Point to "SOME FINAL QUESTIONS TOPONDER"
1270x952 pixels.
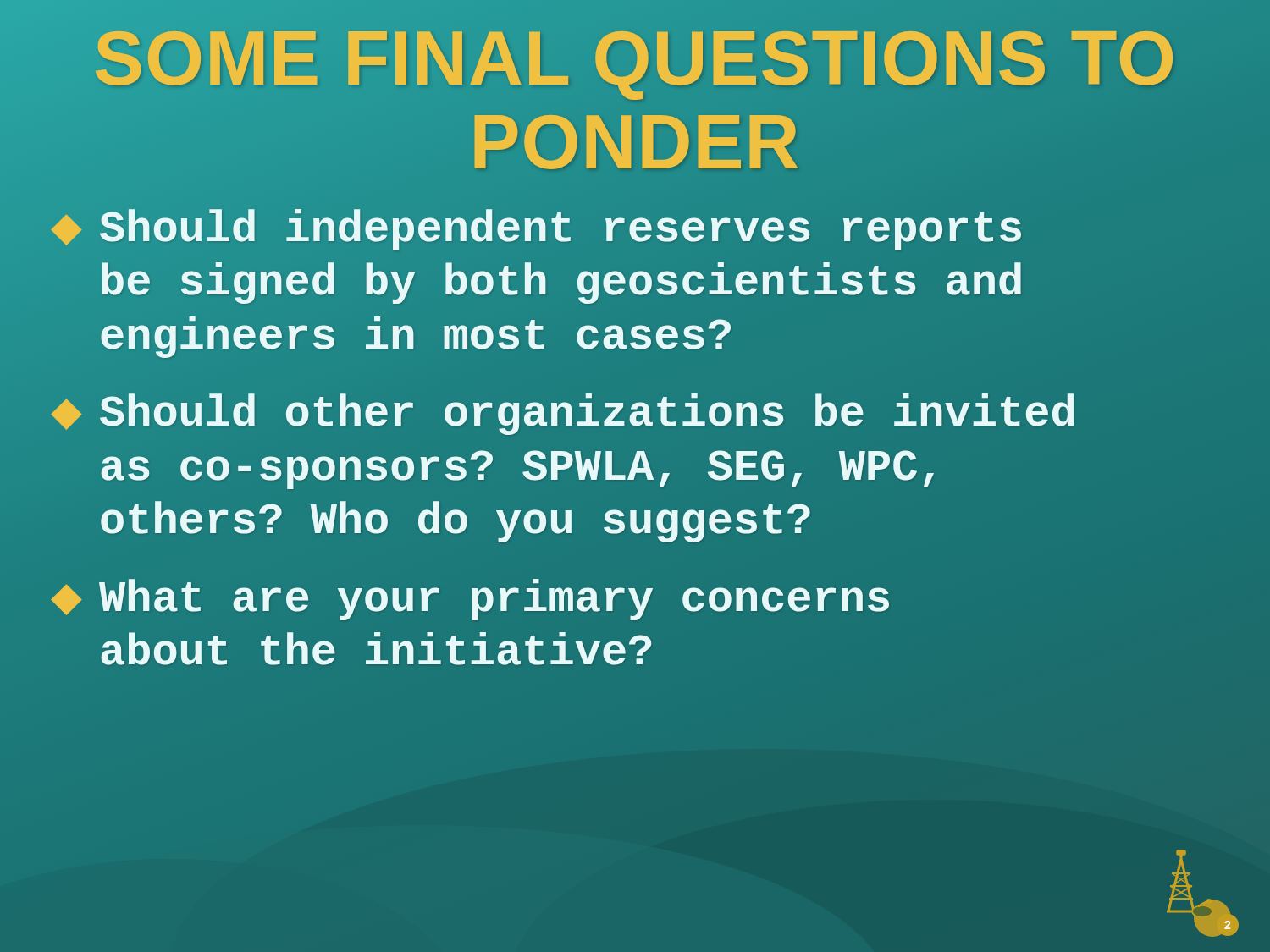(x=635, y=101)
